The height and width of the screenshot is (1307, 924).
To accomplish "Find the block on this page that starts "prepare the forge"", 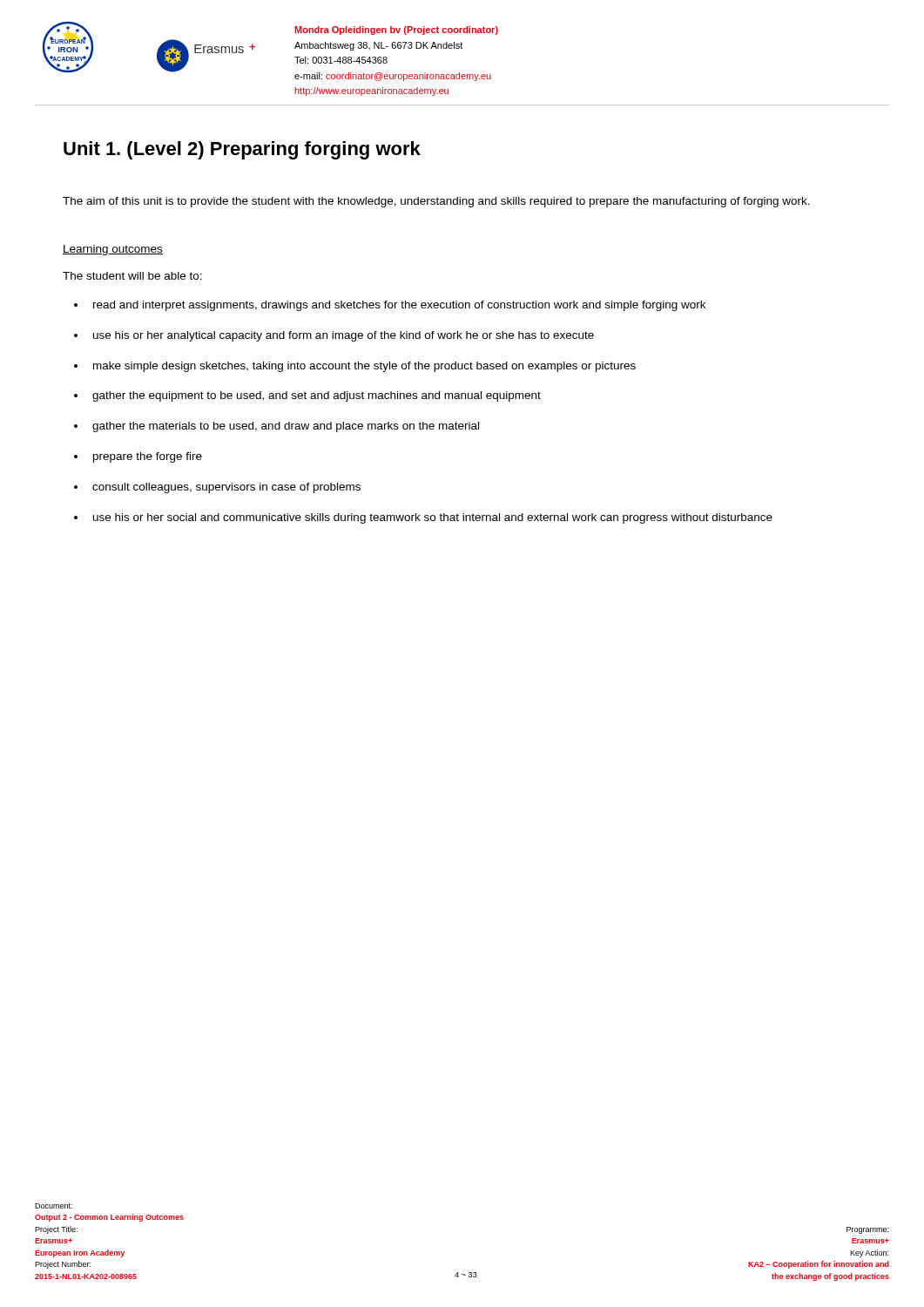I will pyautogui.click(x=148, y=457).
